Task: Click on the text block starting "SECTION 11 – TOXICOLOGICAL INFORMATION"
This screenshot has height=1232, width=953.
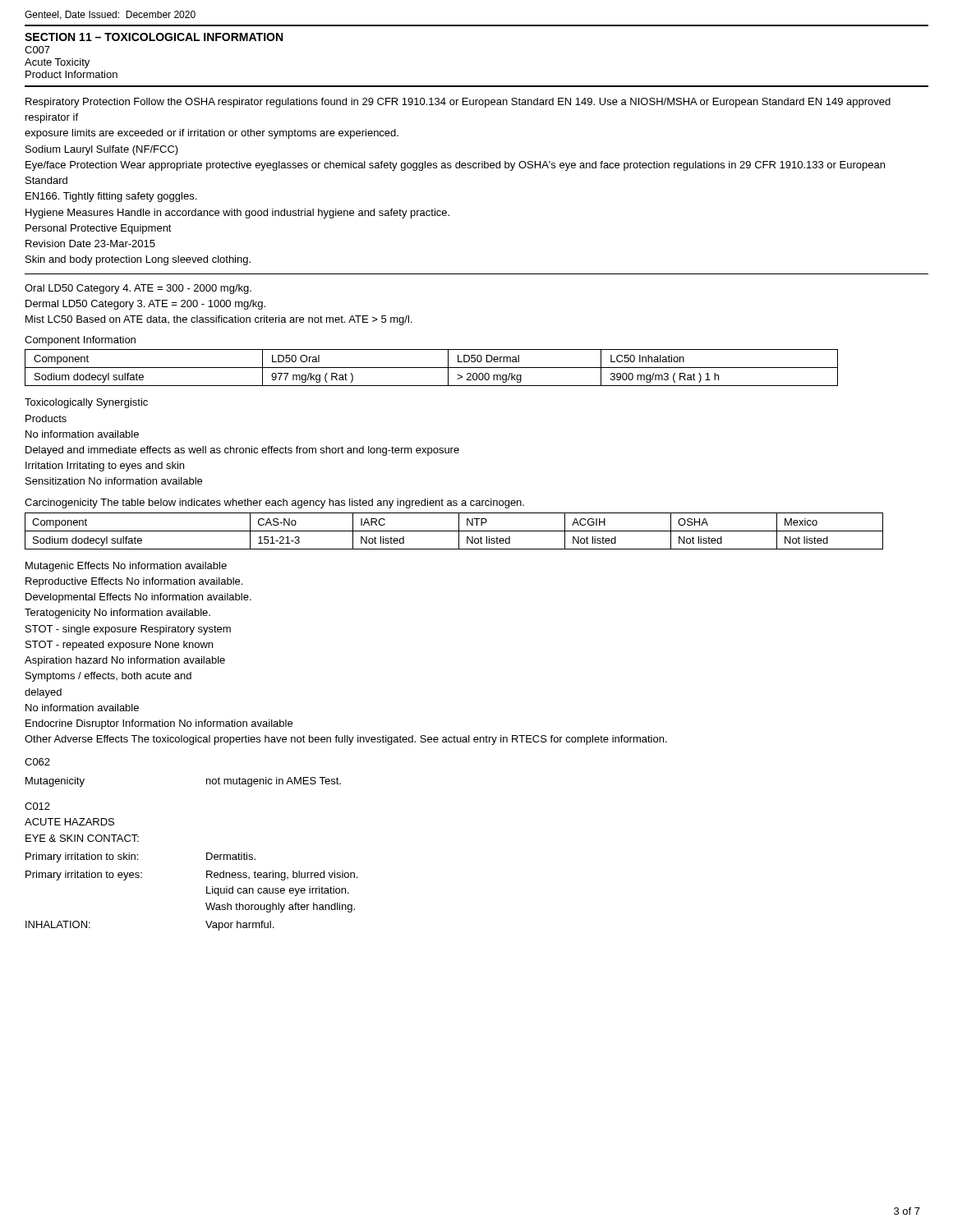Action: click(154, 37)
